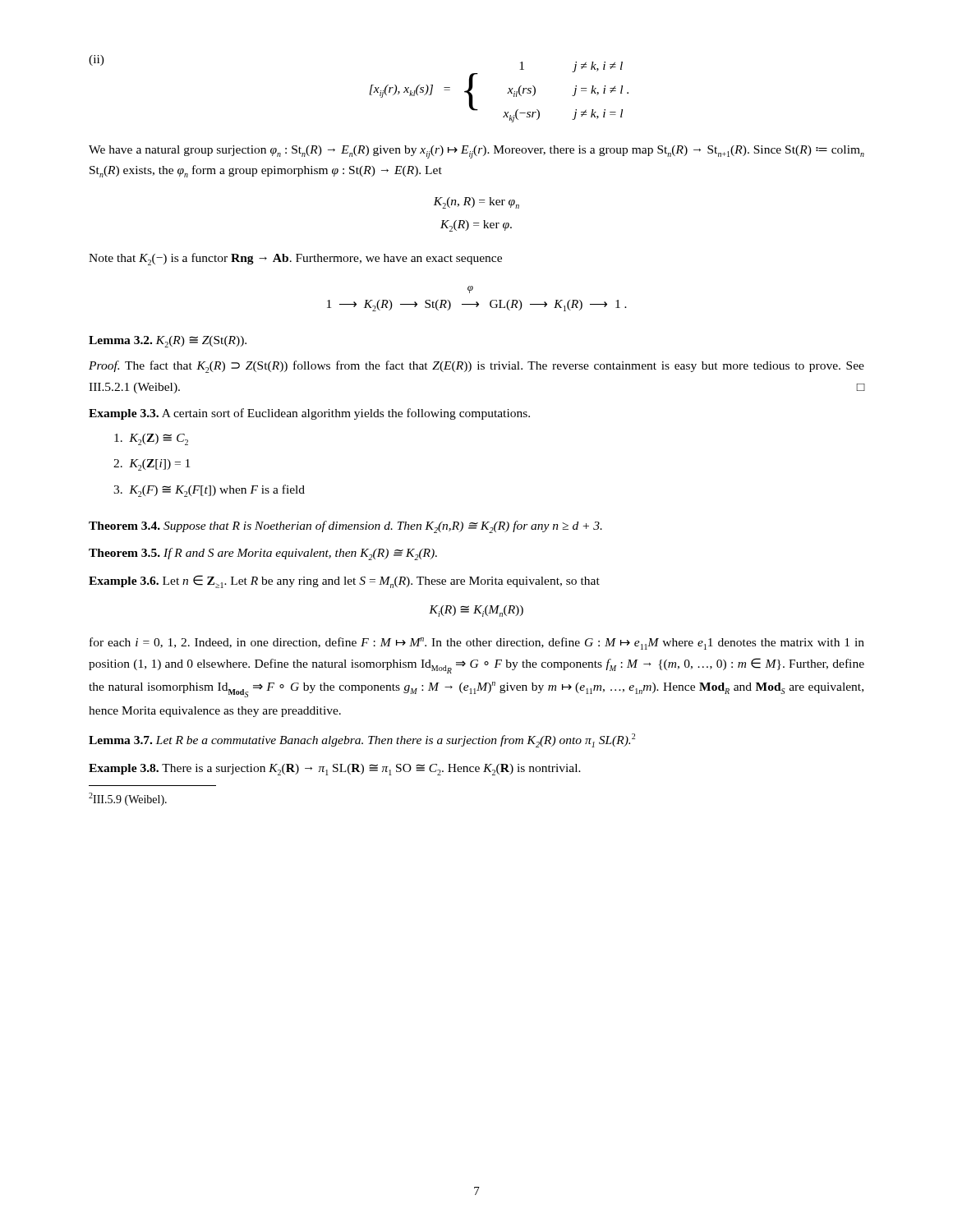Locate the section header that opens with "Theorem 3.5. If R and S are"

click(x=263, y=554)
